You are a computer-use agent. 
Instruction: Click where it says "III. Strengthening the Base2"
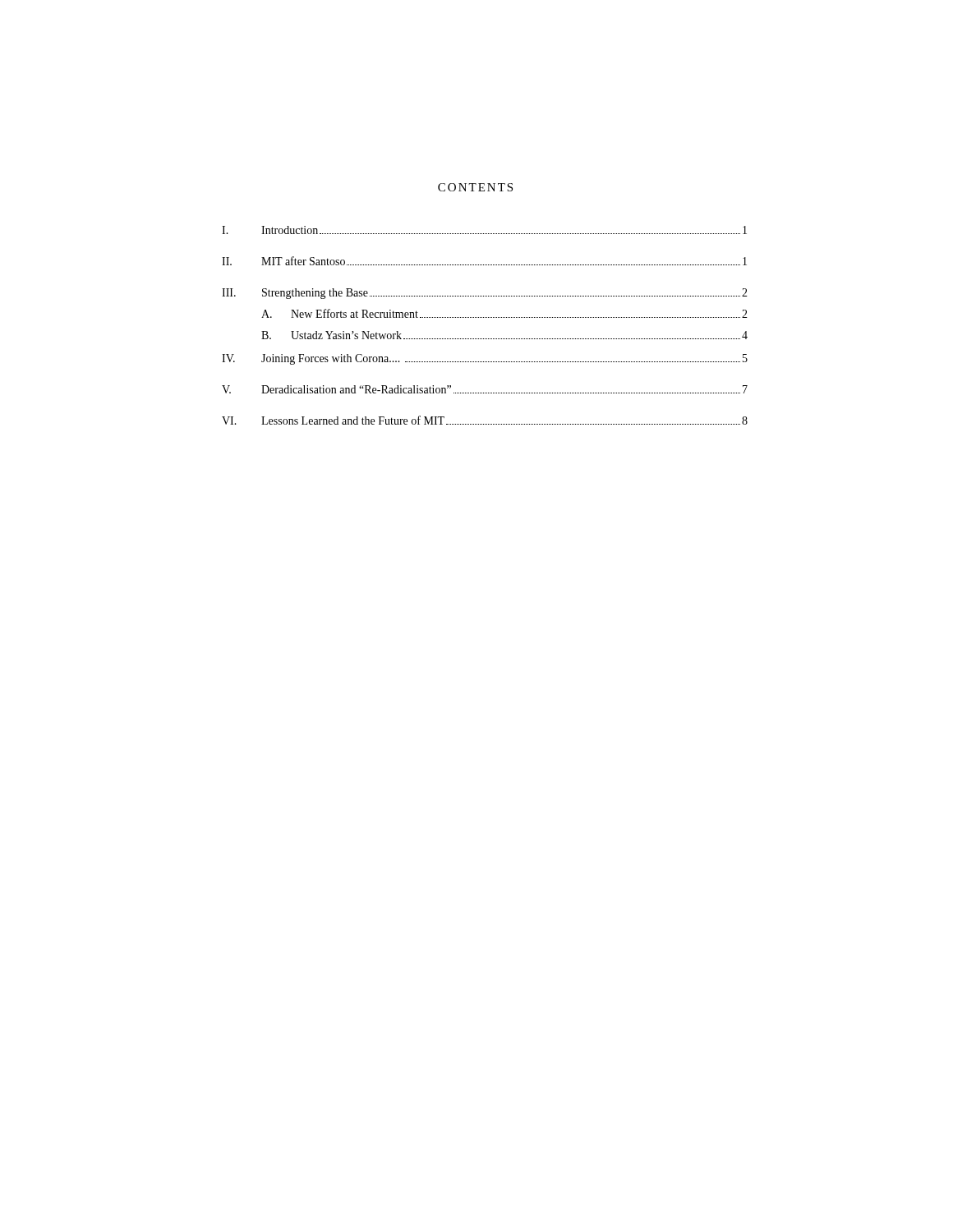485,293
